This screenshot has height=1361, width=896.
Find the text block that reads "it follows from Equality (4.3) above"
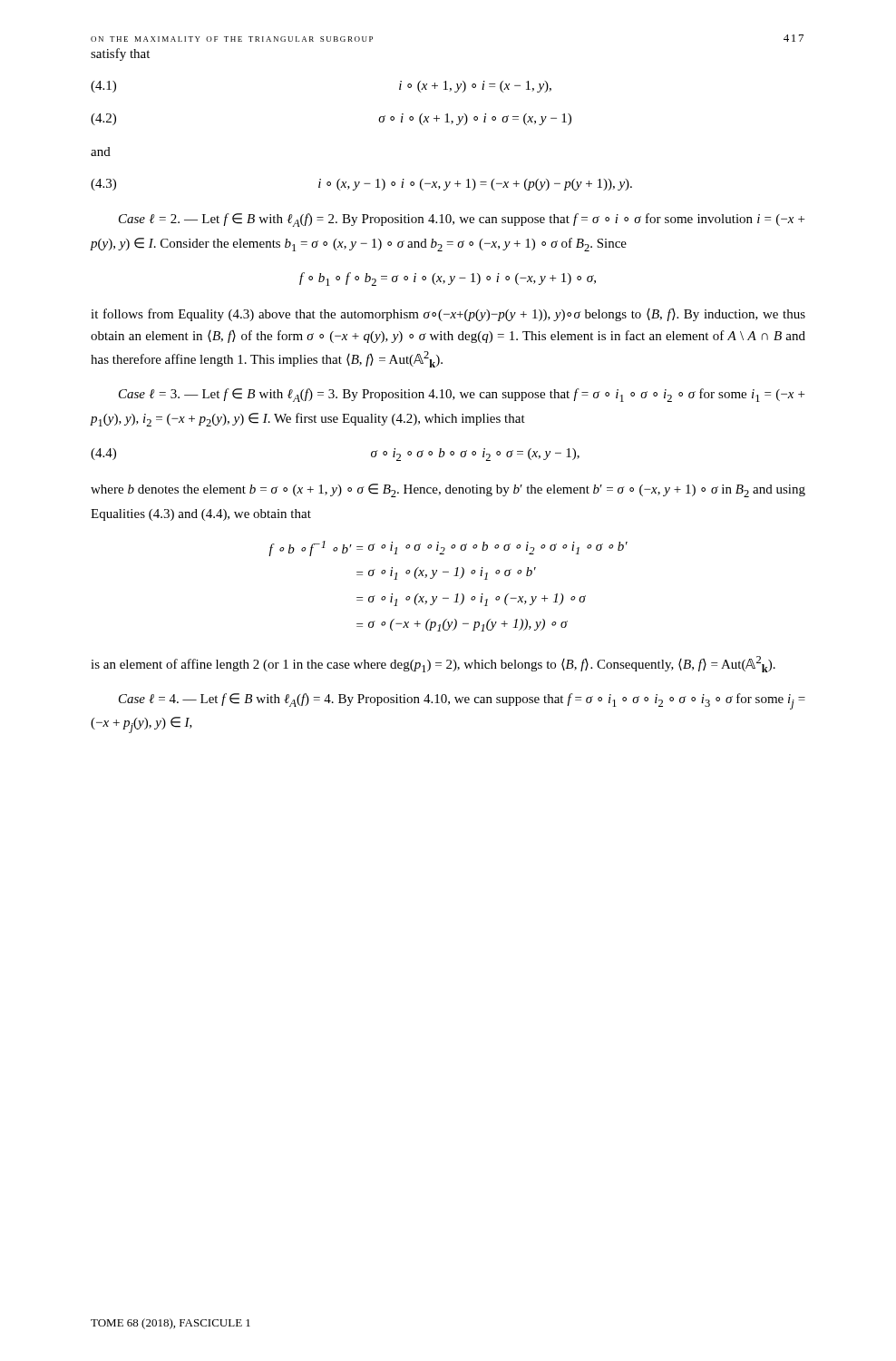[x=448, y=339]
